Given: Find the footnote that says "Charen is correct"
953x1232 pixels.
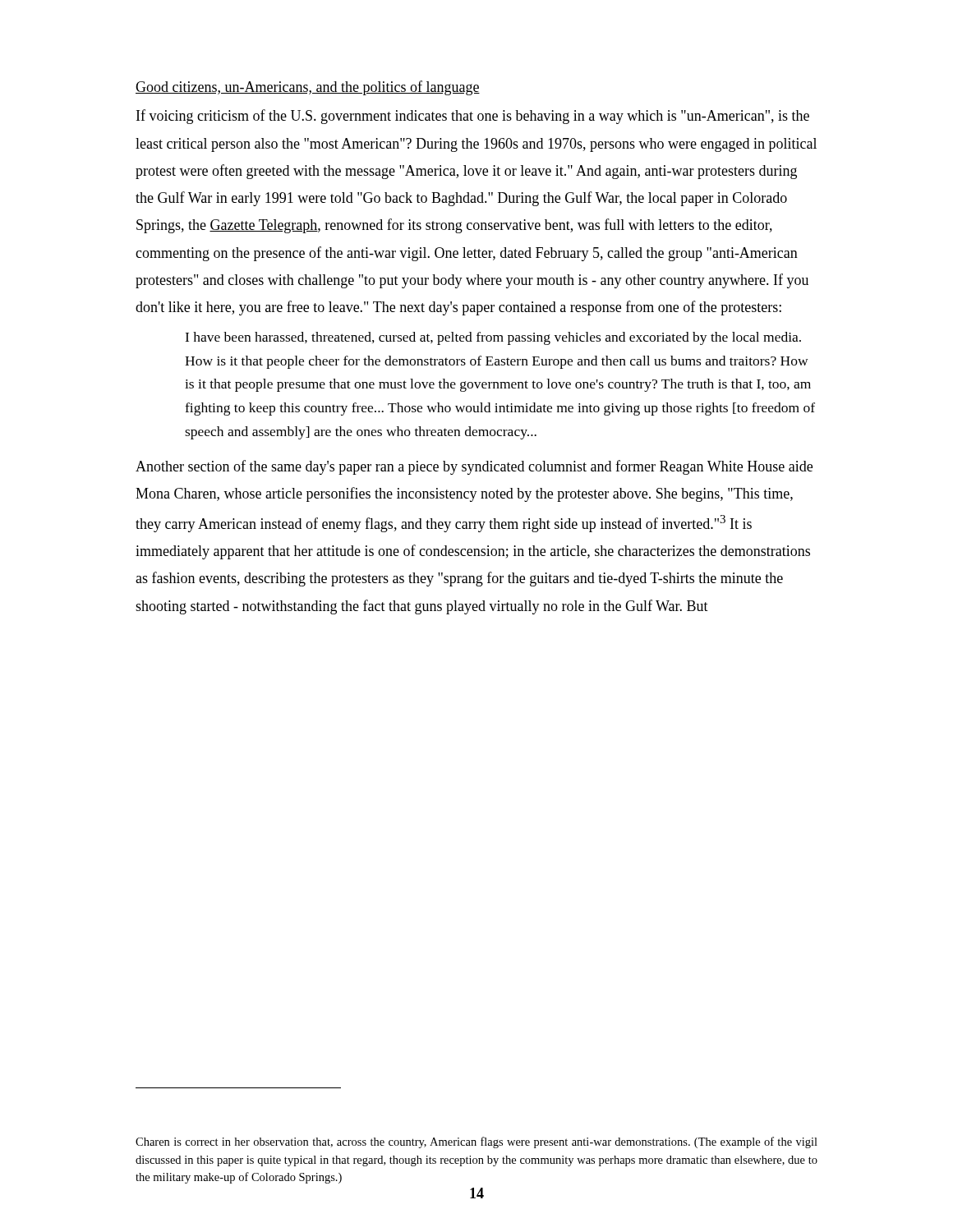Looking at the screenshot, I should click(x=476, y=1159).
